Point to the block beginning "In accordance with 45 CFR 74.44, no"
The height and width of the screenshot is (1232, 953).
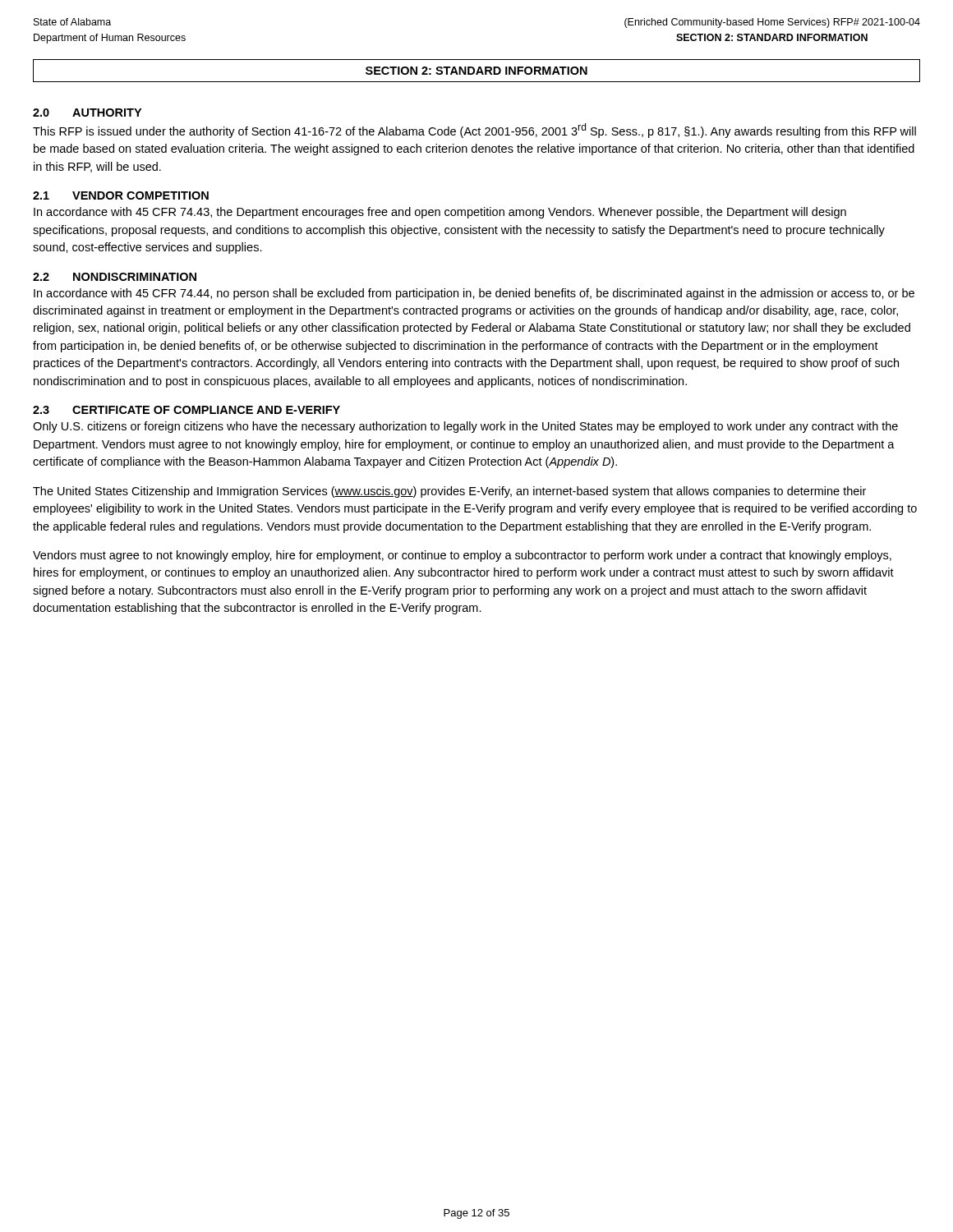[474, 337]
